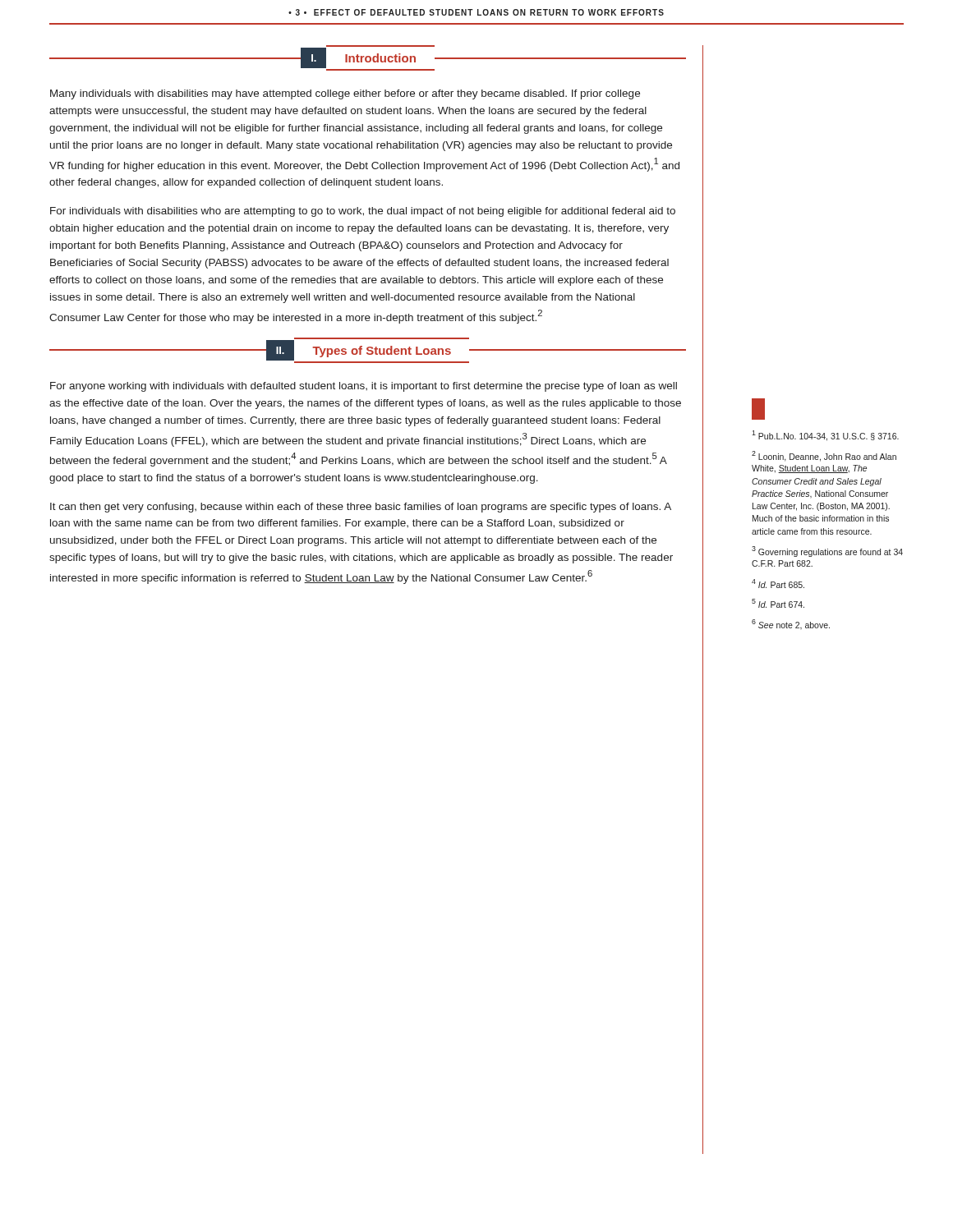Select the text block starting "I. Introduction"
Screen dimensions: 1232x953
point(368,58)
